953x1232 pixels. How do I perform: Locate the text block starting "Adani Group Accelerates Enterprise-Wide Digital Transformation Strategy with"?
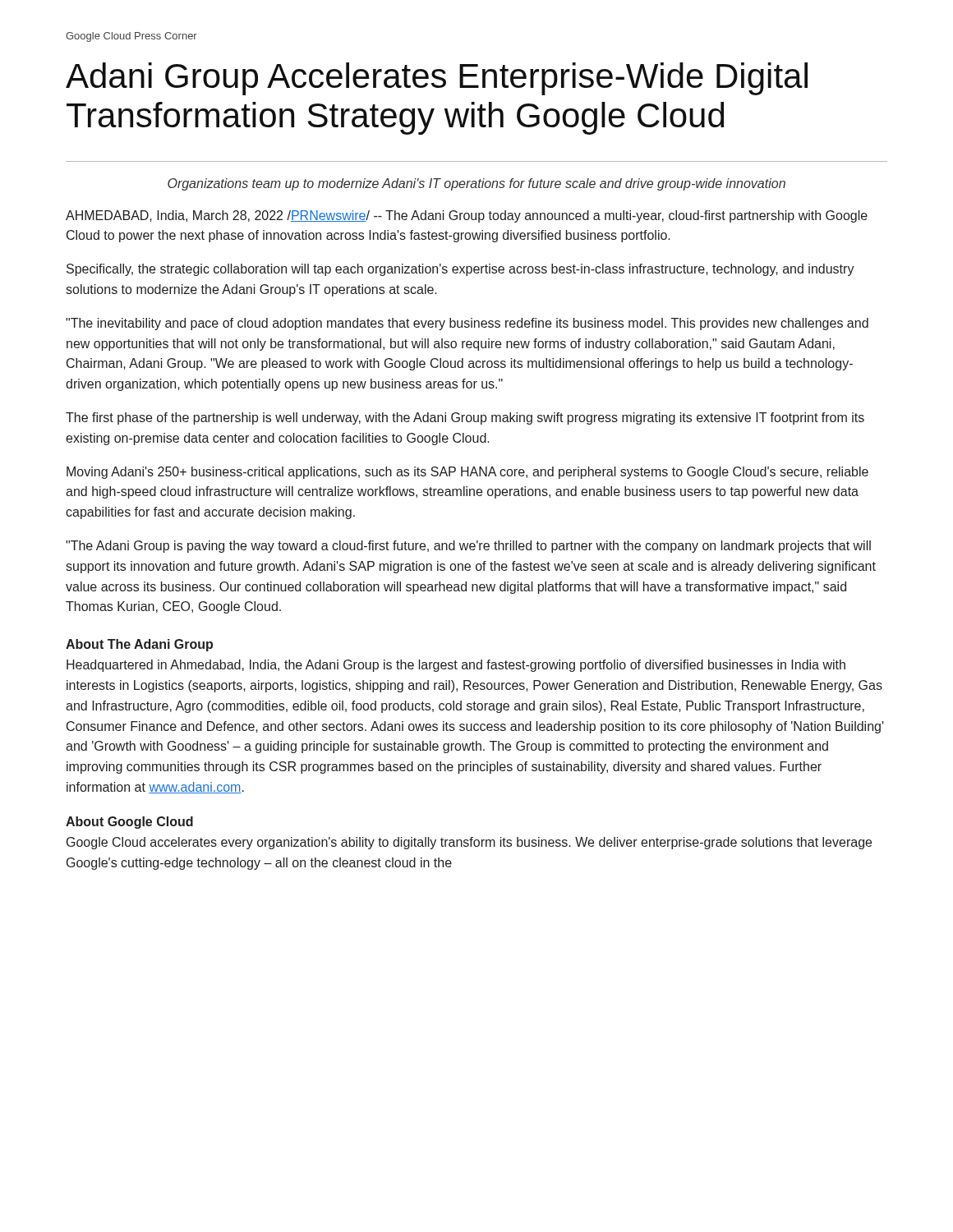[438, 96]
